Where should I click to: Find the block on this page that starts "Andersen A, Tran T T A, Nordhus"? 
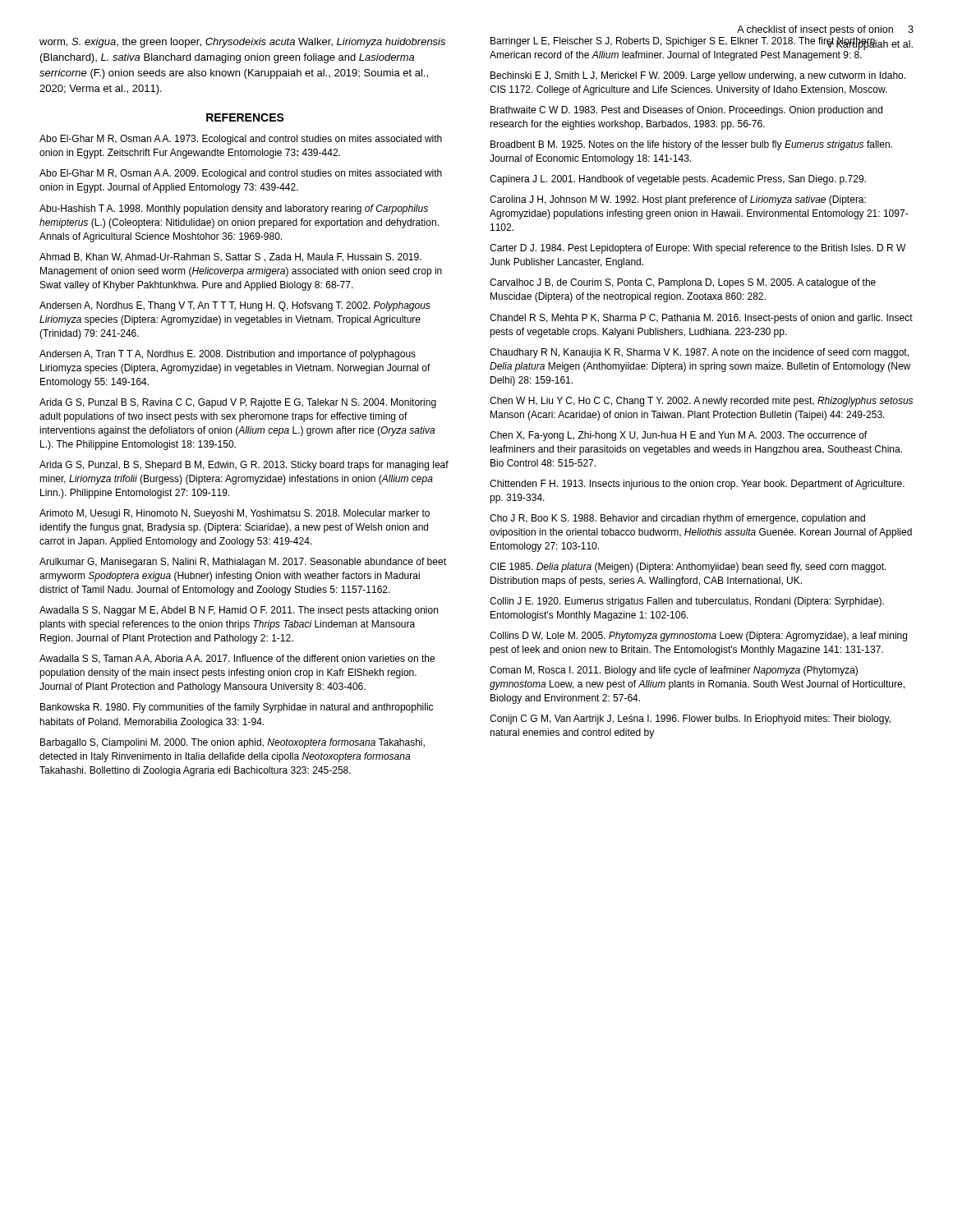(x=235, y=368)
